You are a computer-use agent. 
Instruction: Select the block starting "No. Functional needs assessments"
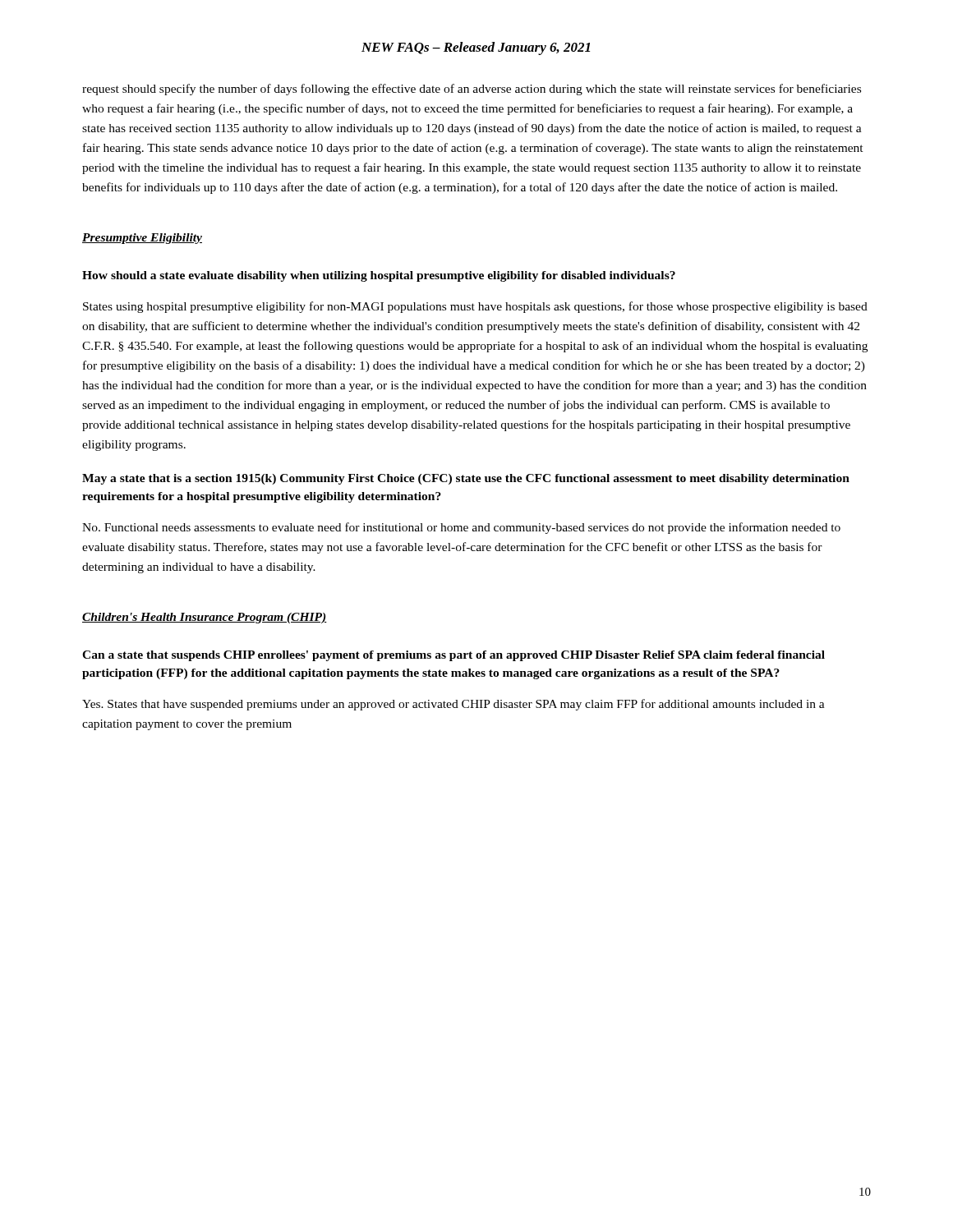[461, 546]
